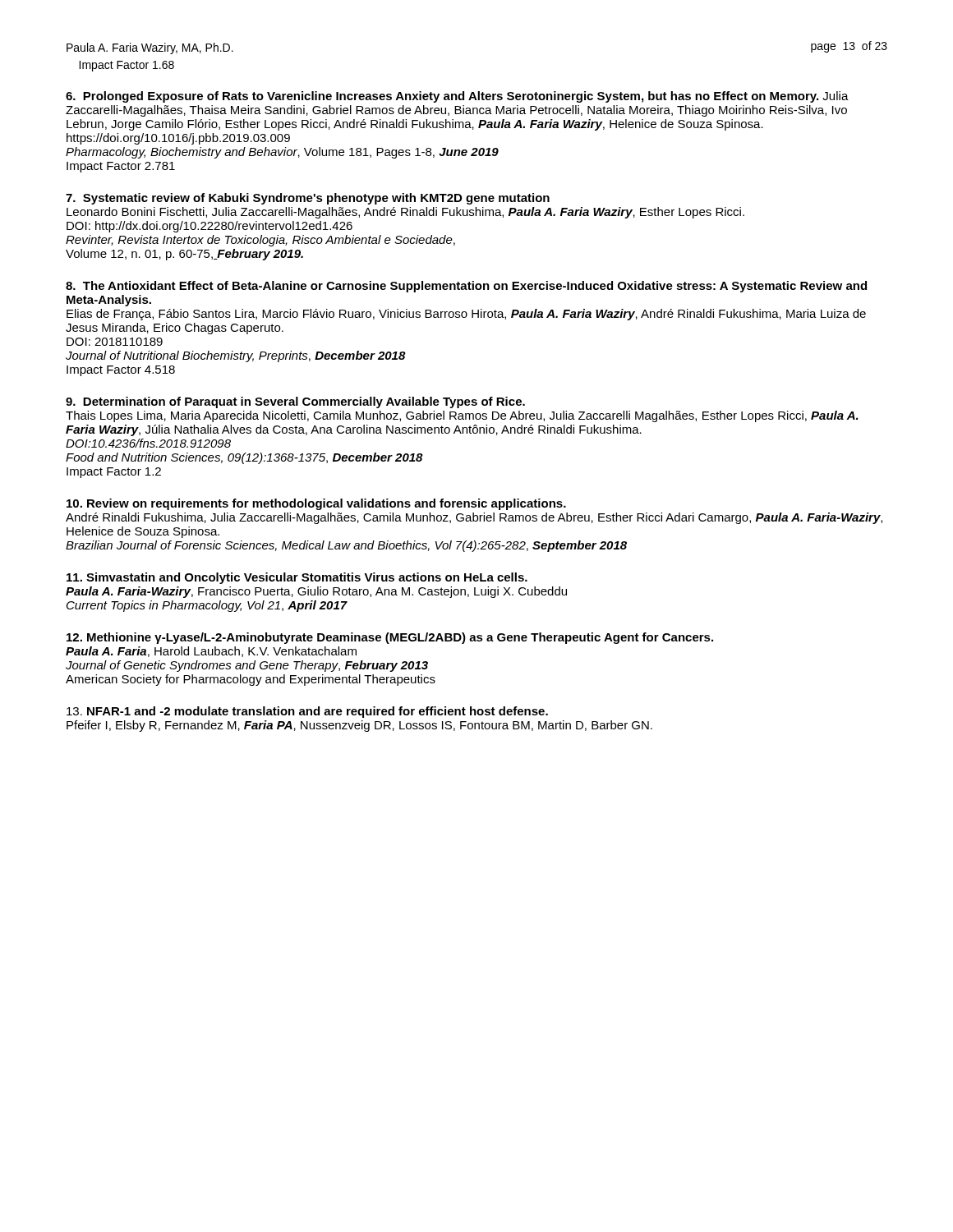Screen dimensions: 1232x953
Task: Navigate to the region starting "8. The Antioxidant Effect of Beta-Alanine or"
Action: click(x=467, y=327)
